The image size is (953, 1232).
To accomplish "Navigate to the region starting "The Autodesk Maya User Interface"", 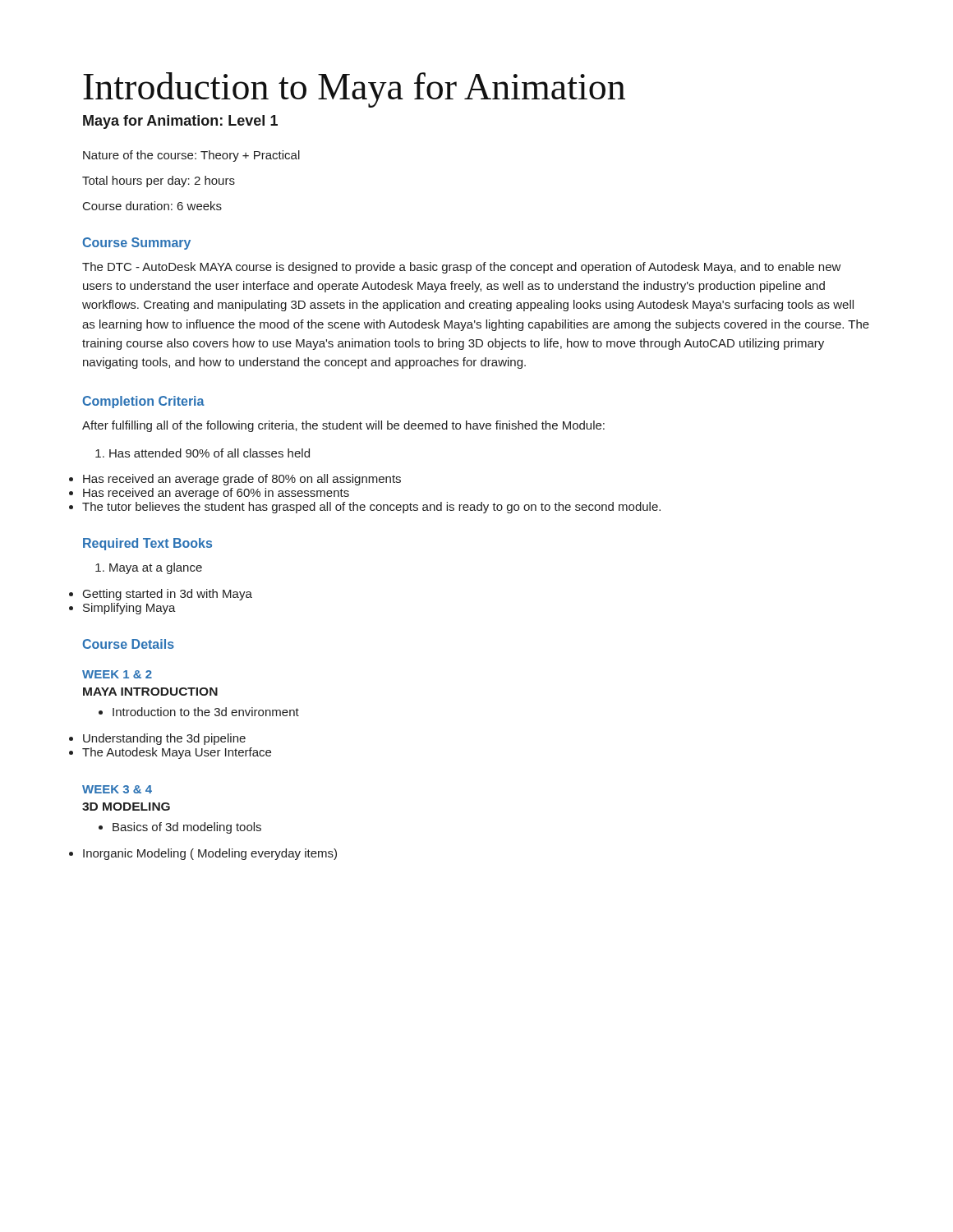I will click(x=177, y=753).
